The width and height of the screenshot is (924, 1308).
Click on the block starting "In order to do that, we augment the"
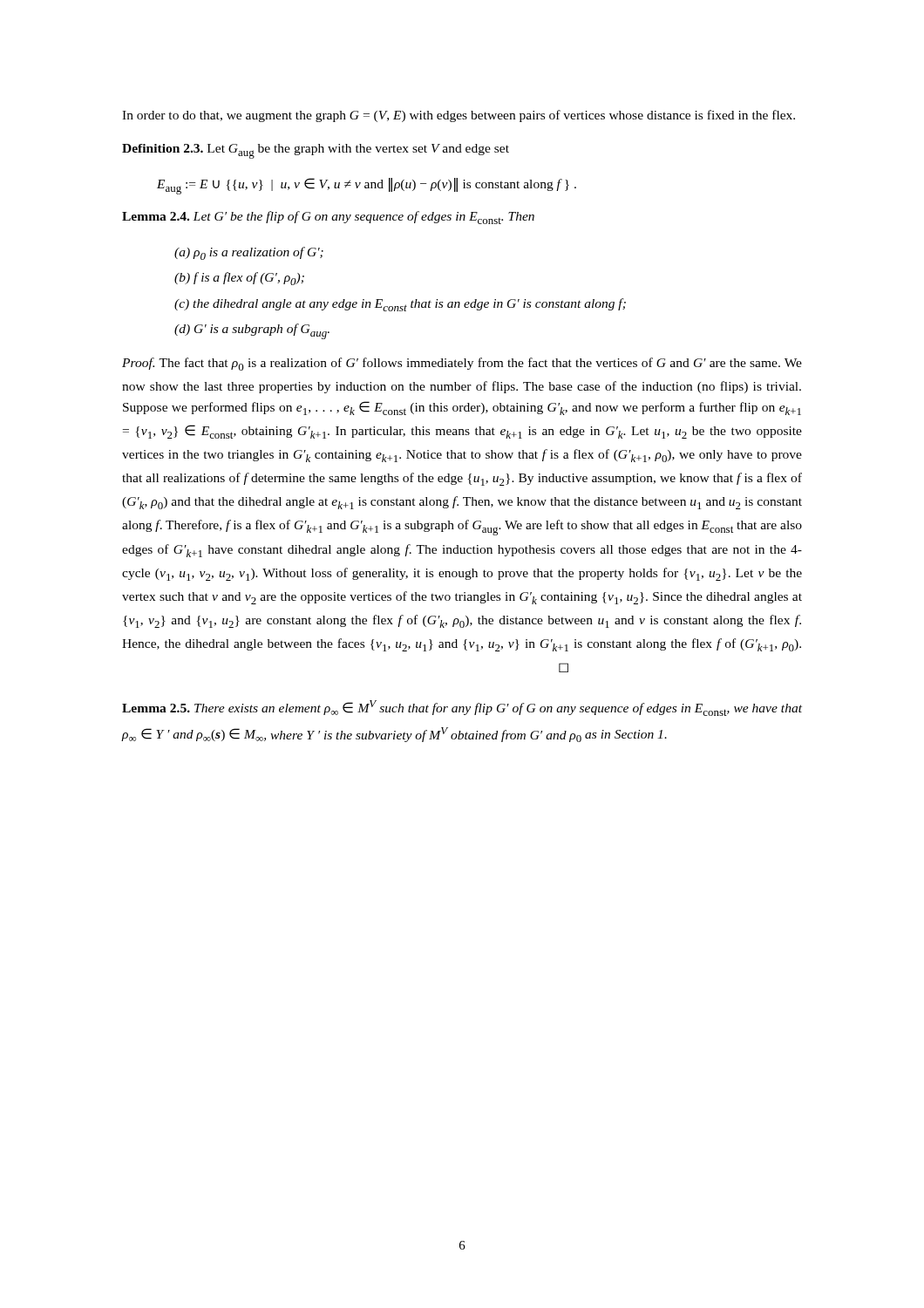[x=459, y=115]
